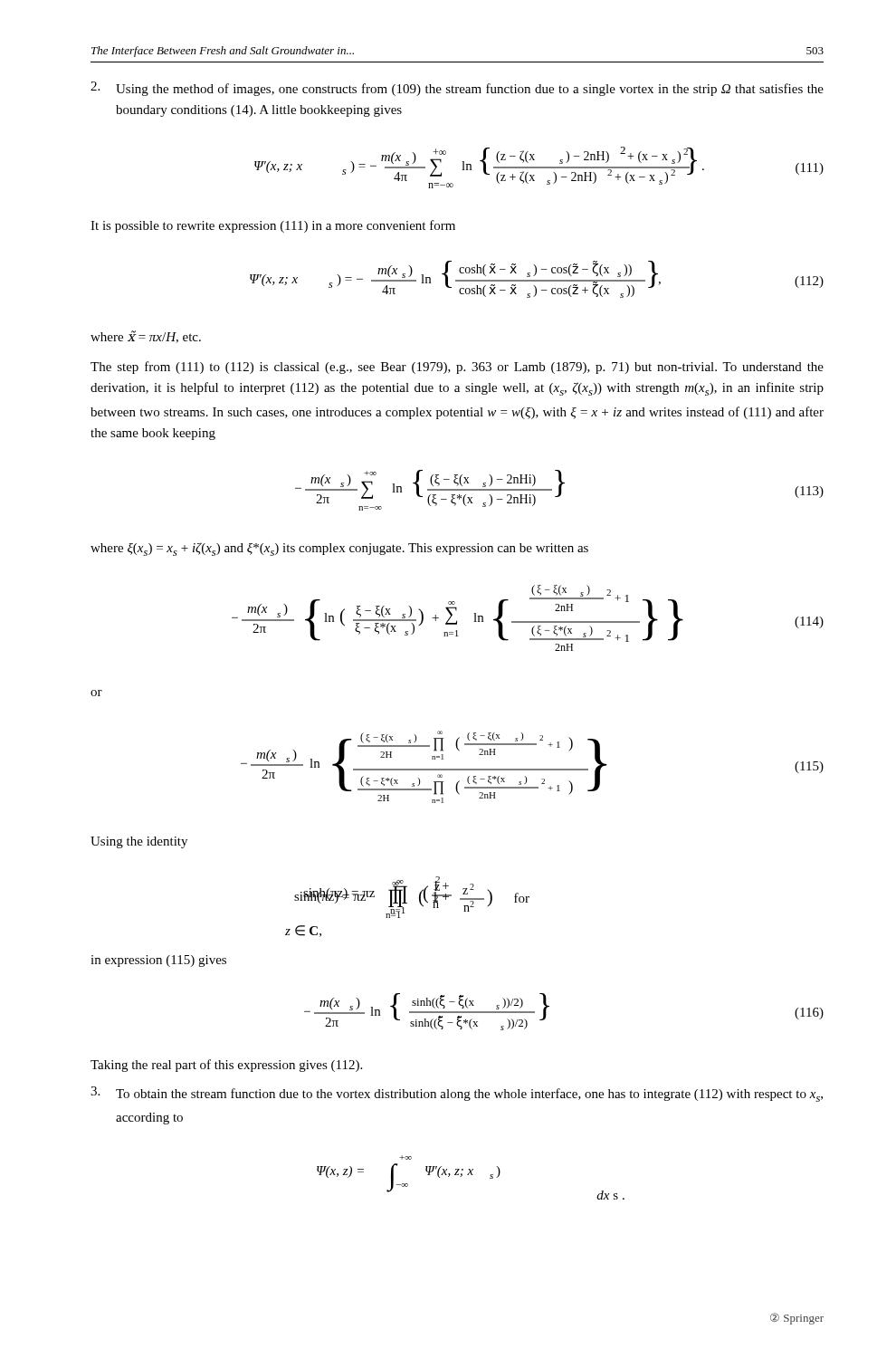Locate the text block that reads "It is possible to rewrite expression"
Image resolution: width=896 pixels, height=1358 pixels.
(x=273, y=225)
